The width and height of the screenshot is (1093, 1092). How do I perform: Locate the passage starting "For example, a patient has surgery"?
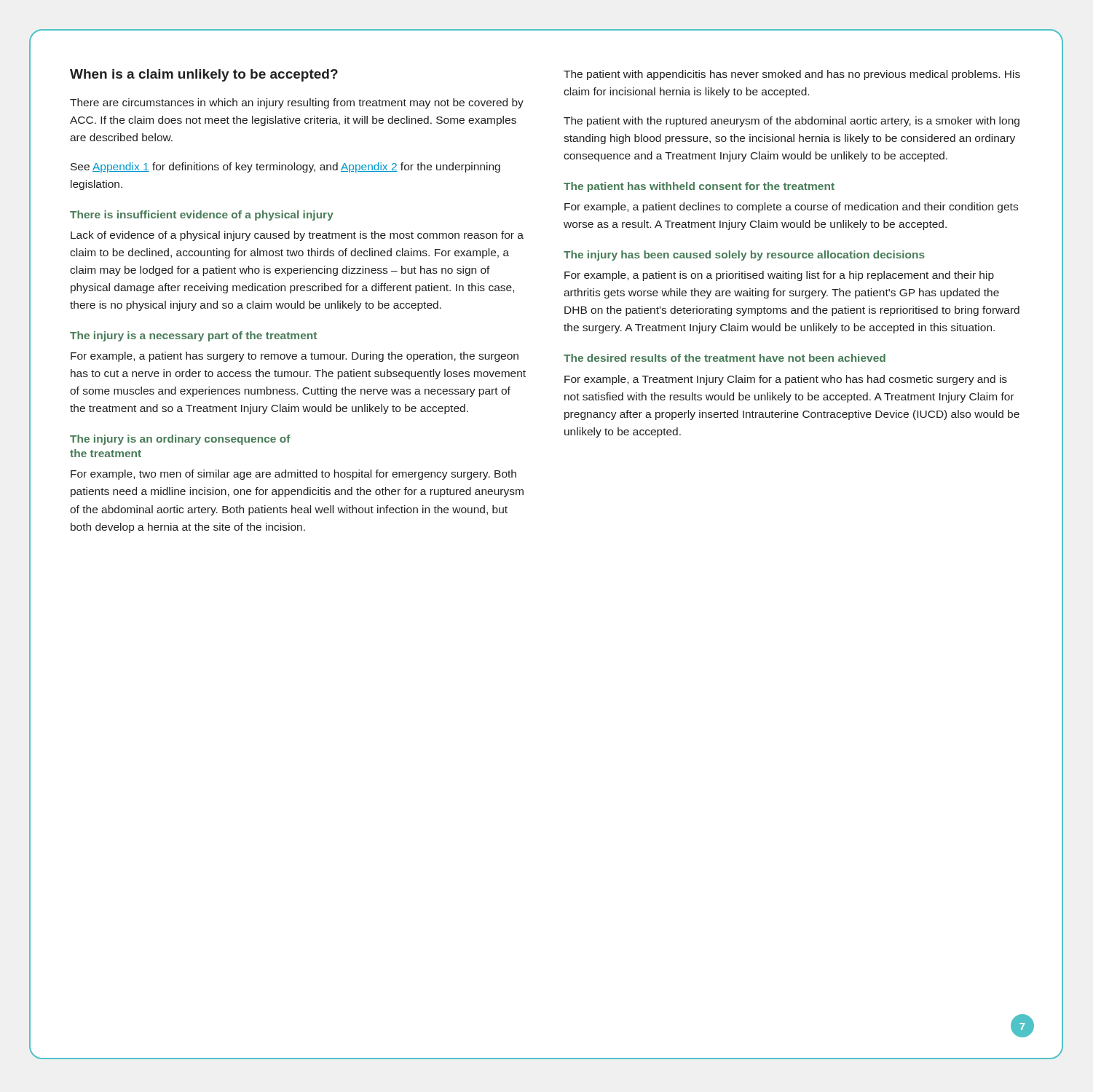click(298, 382)
